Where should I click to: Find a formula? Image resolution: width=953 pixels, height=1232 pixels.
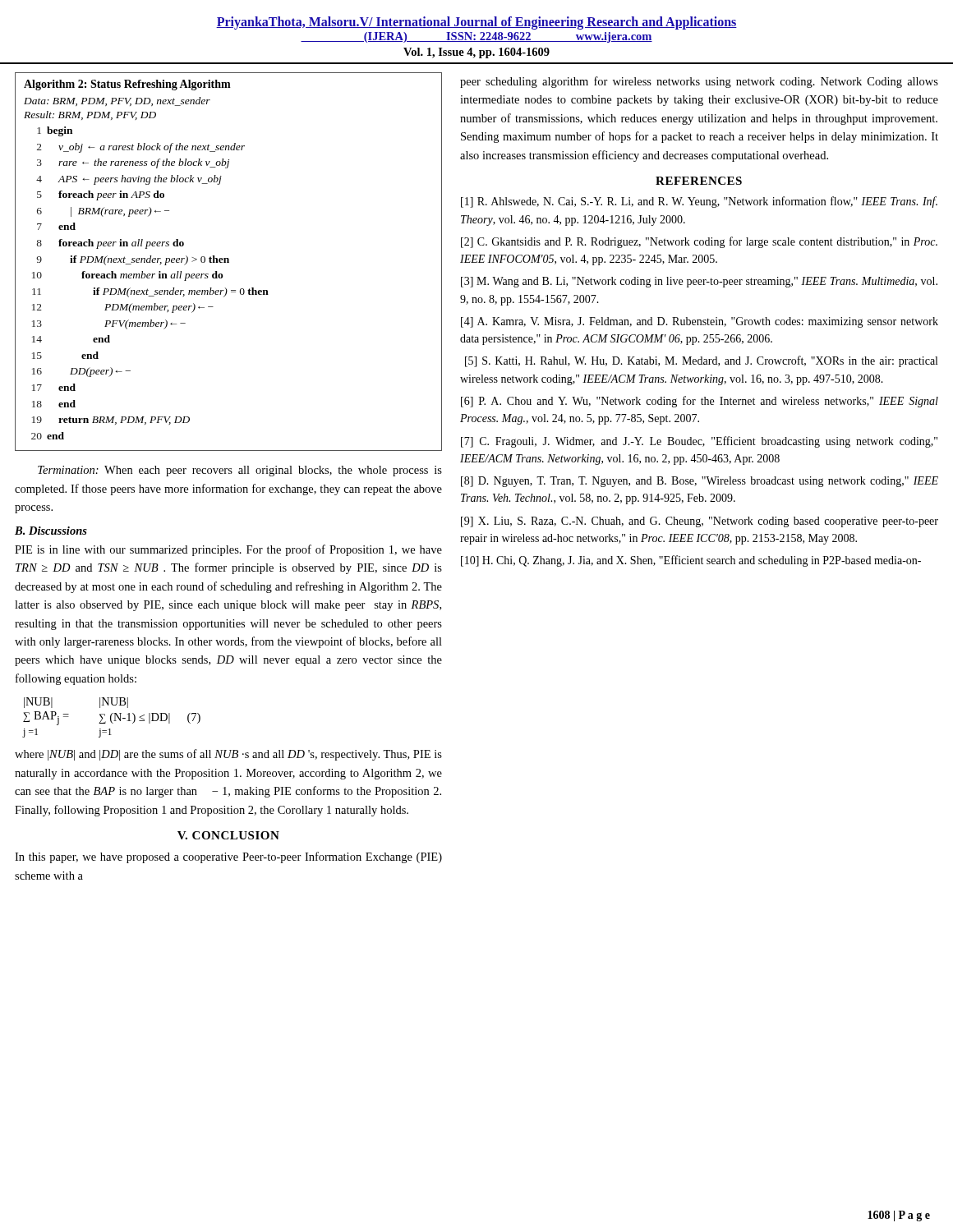coord(113,717)
